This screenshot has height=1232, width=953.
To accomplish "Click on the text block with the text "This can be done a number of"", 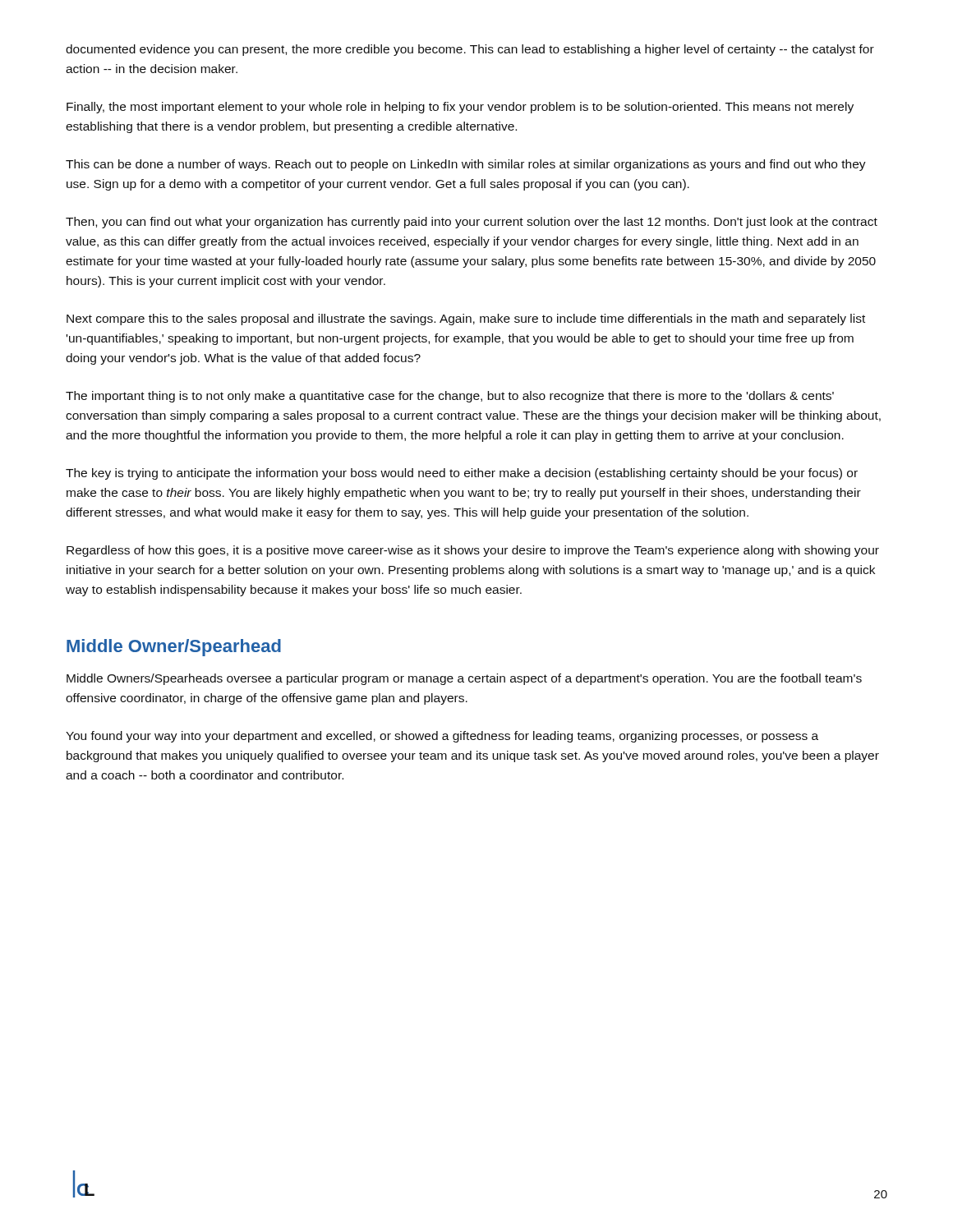I will (466, 174).
